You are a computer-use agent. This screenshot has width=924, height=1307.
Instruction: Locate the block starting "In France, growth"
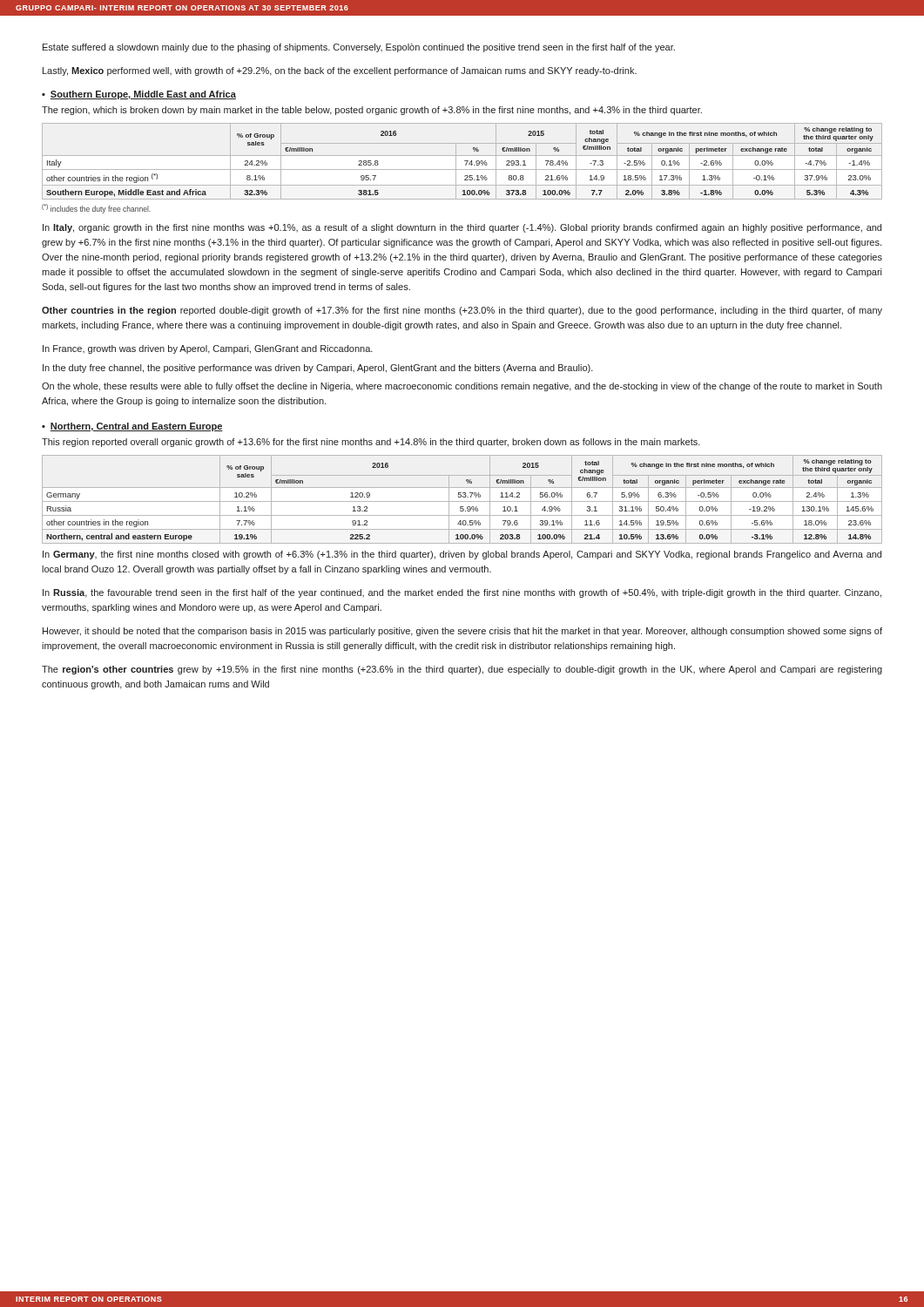tap(207, 349)
